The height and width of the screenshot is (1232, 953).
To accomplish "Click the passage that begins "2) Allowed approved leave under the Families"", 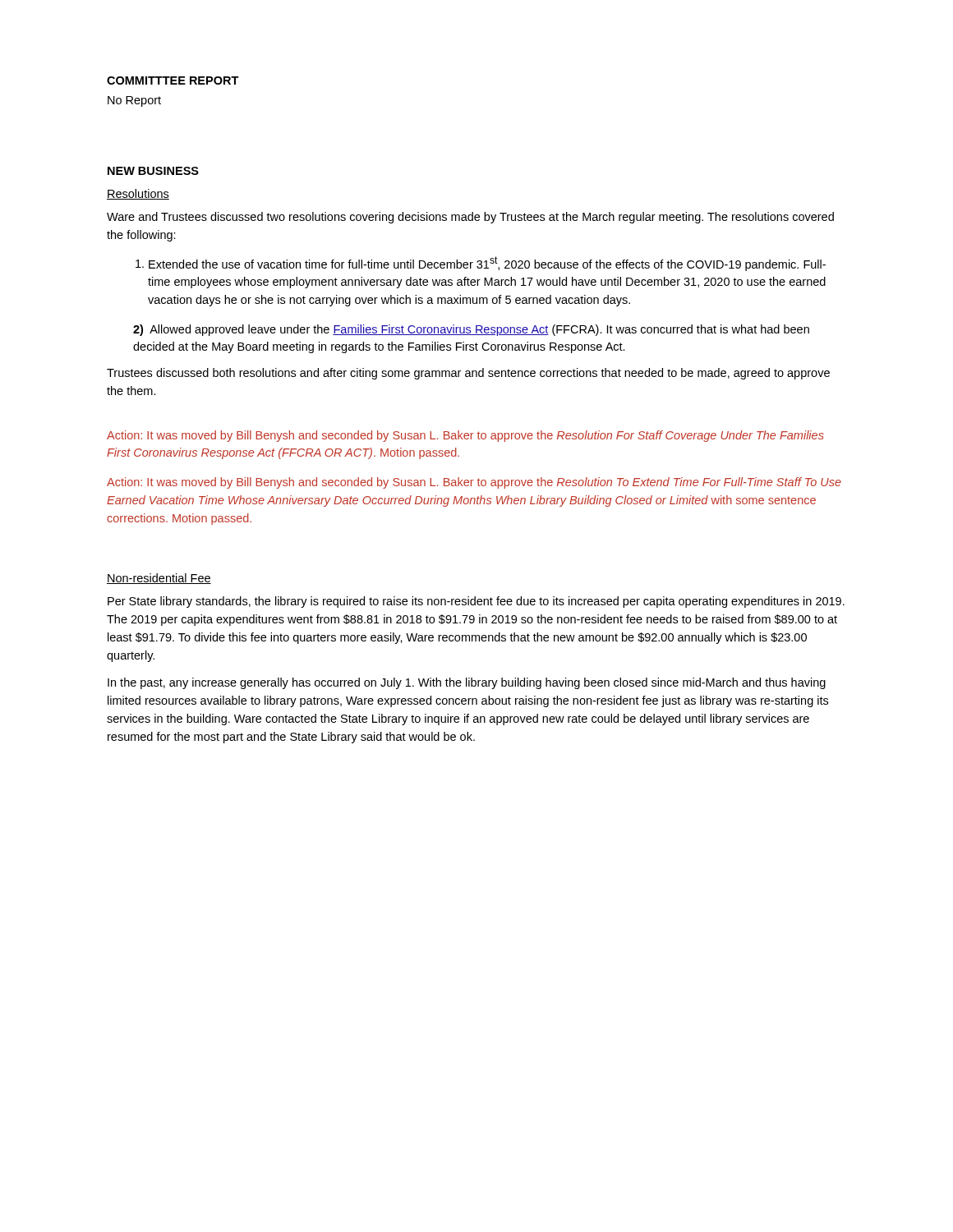I will (471, 338).
